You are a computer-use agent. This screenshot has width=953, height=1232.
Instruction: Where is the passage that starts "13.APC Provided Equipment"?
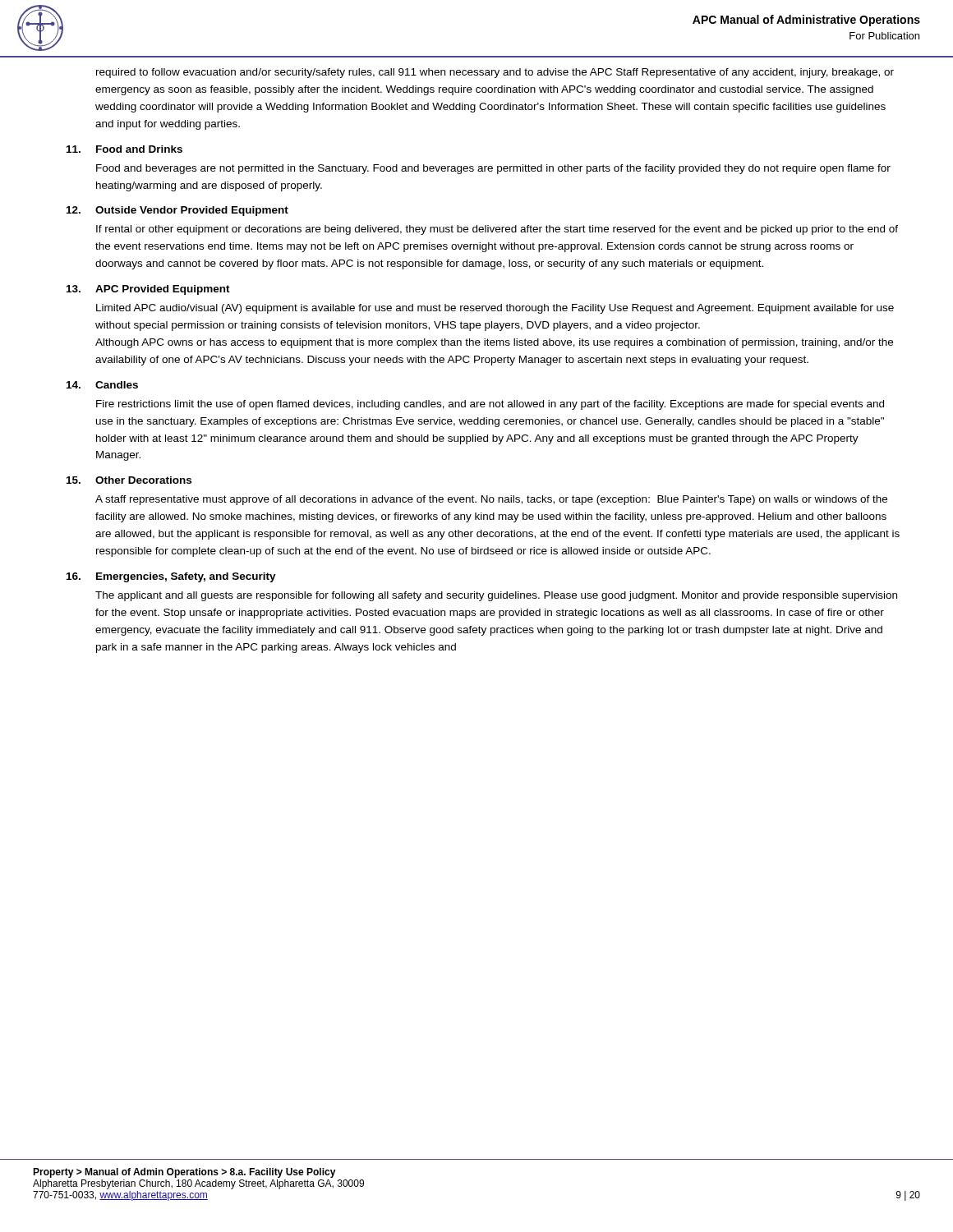485,325
